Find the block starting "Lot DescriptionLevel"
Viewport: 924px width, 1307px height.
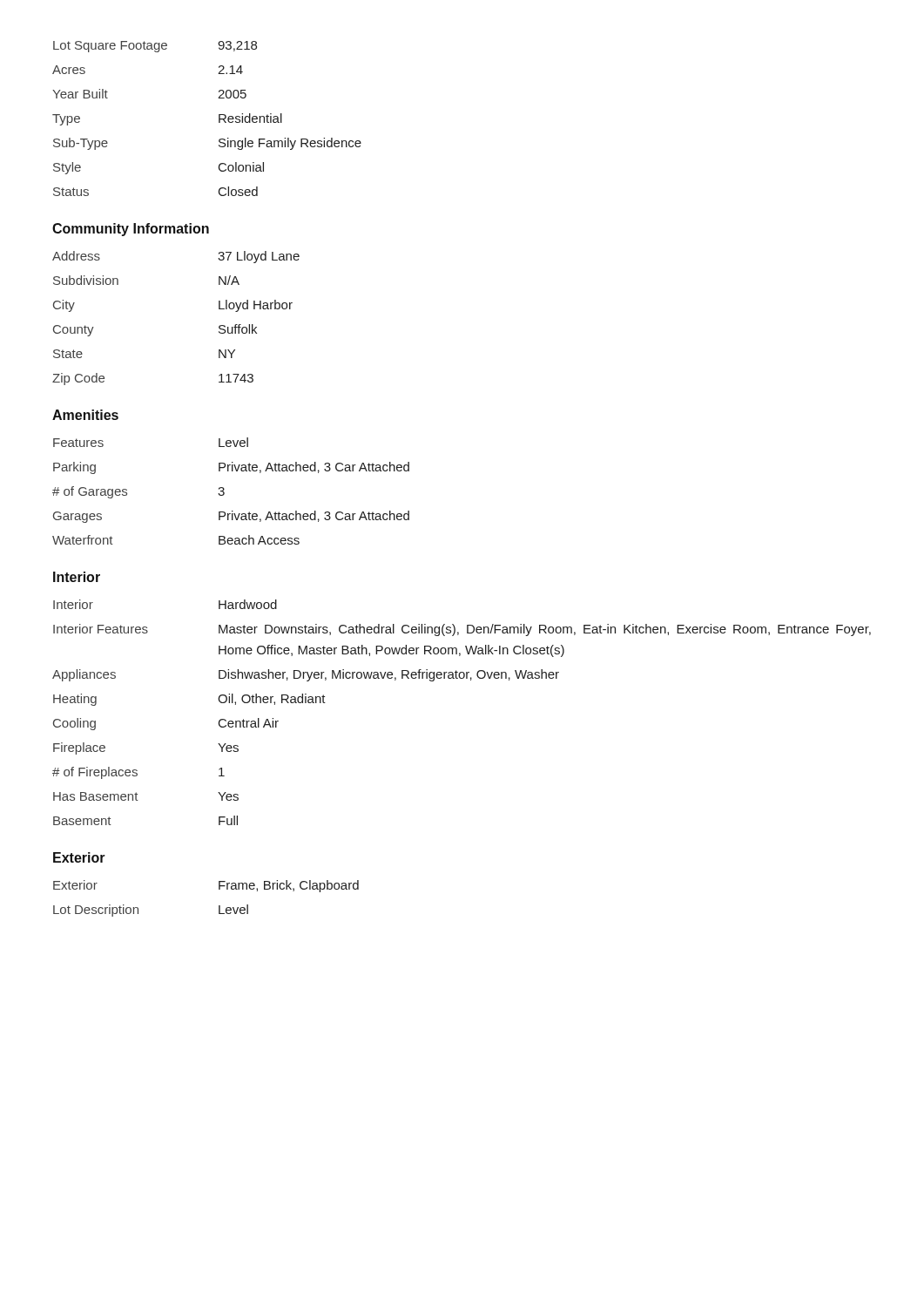coord(94,910)
